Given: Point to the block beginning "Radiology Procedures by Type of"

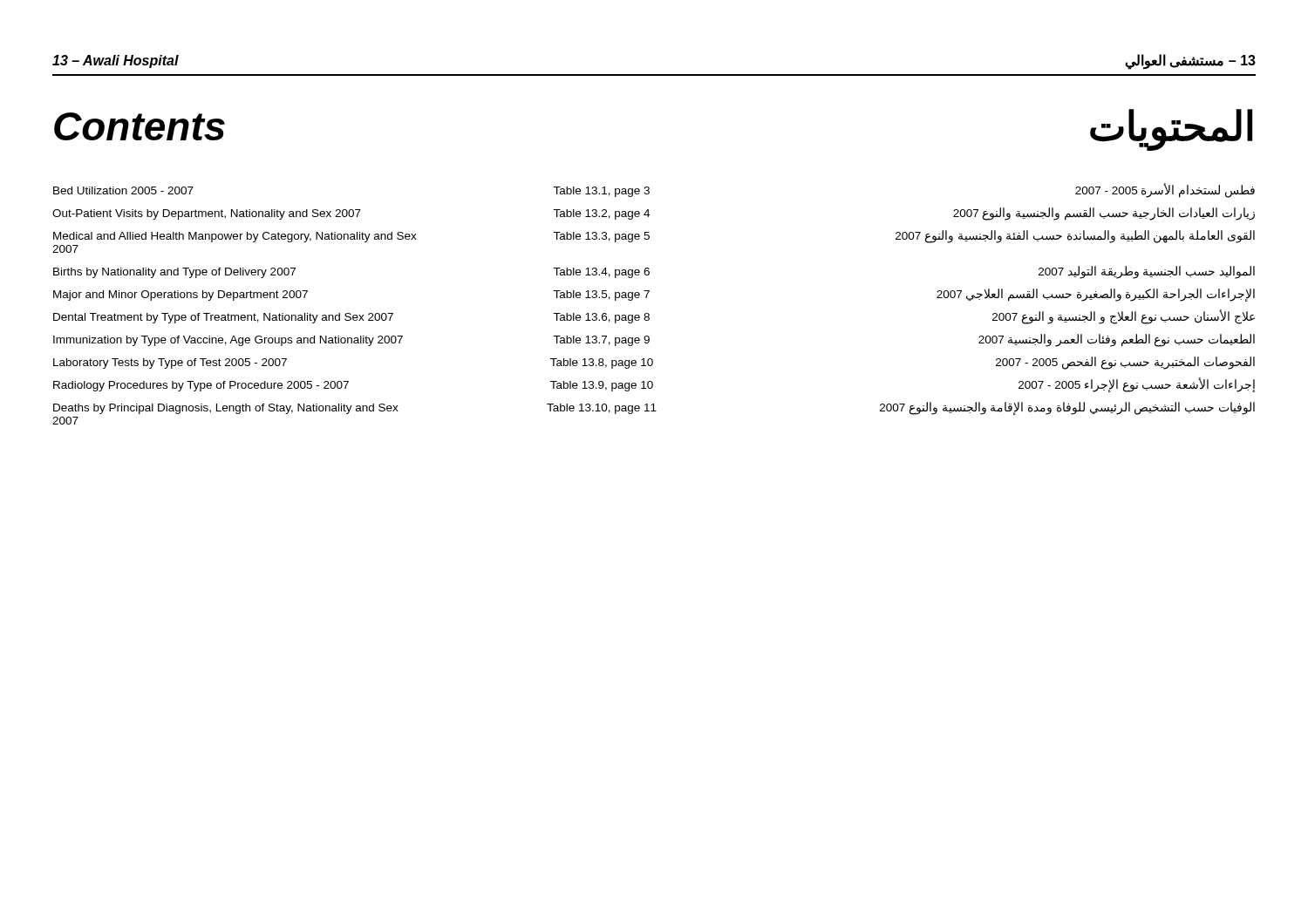Looking at the screenshot, I should (654, 384).
